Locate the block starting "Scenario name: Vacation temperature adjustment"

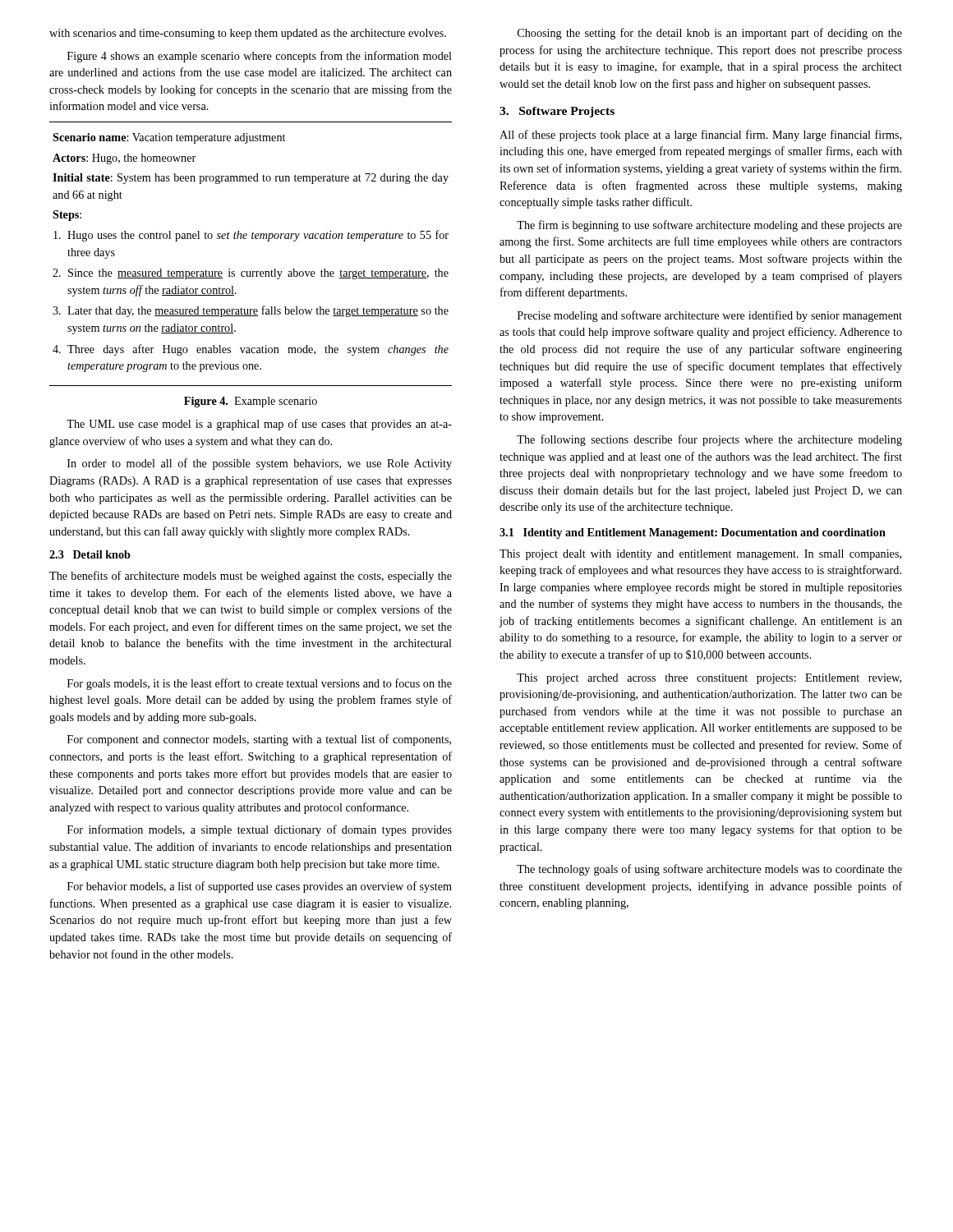pyautogui.click(x=251, y=176)
